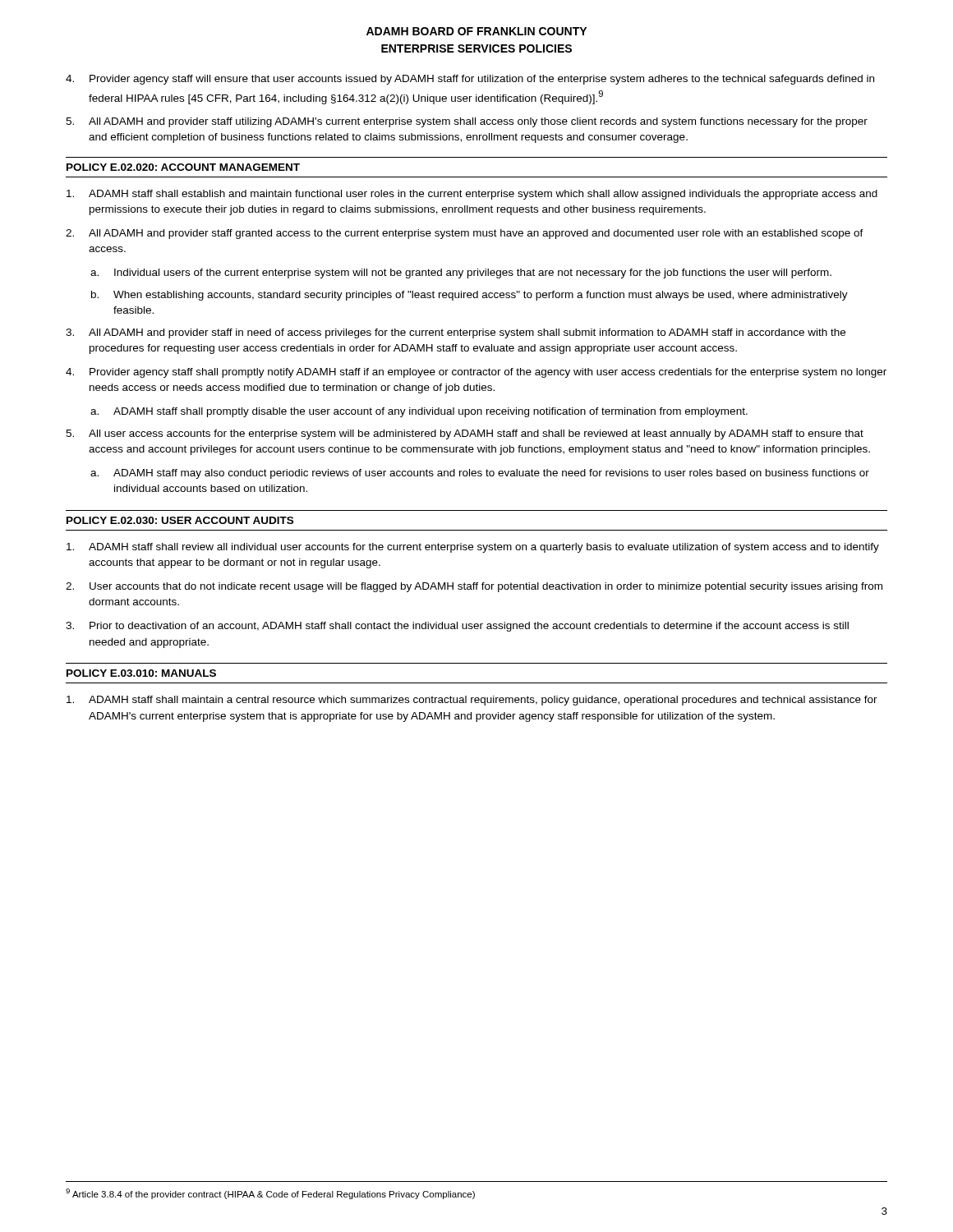Select the list item with the text "3. Prior to deactivation"
The image size is (953, 1232).
476,634
